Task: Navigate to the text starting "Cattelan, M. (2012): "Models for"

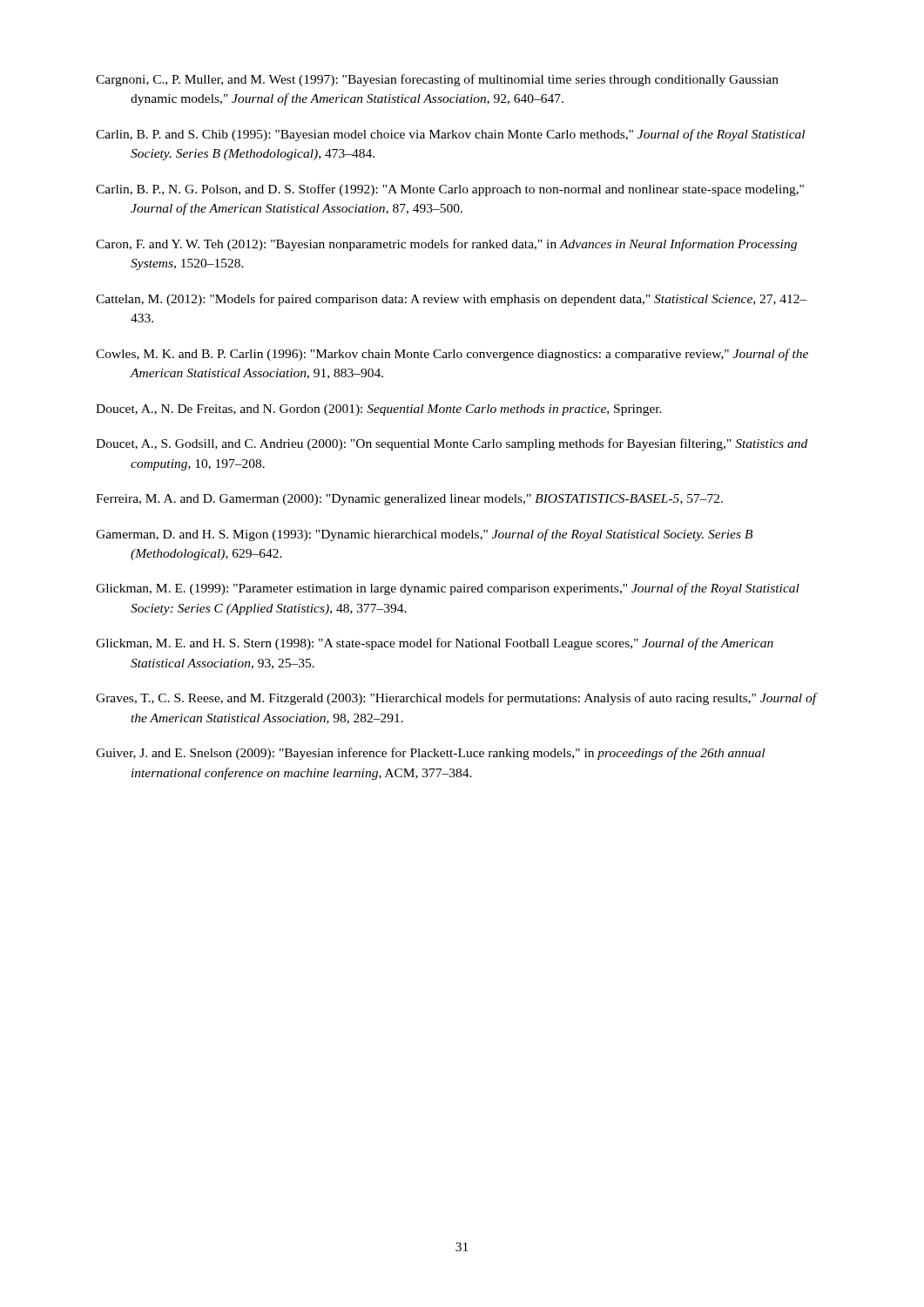Action: coord(451,308)
